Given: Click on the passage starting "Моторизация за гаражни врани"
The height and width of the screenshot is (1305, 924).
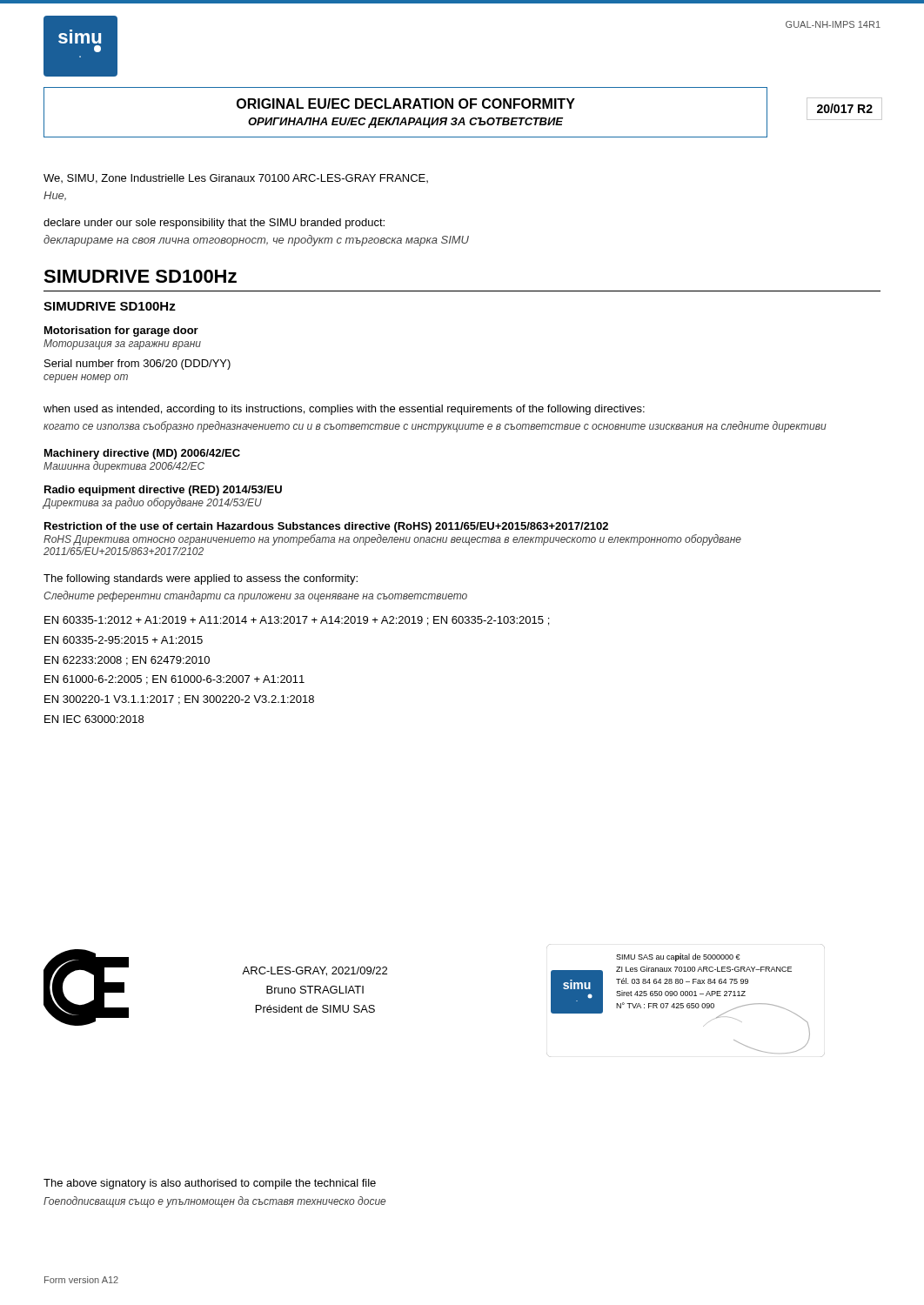Looking at the screenshot, I should [x=122, y=344].
